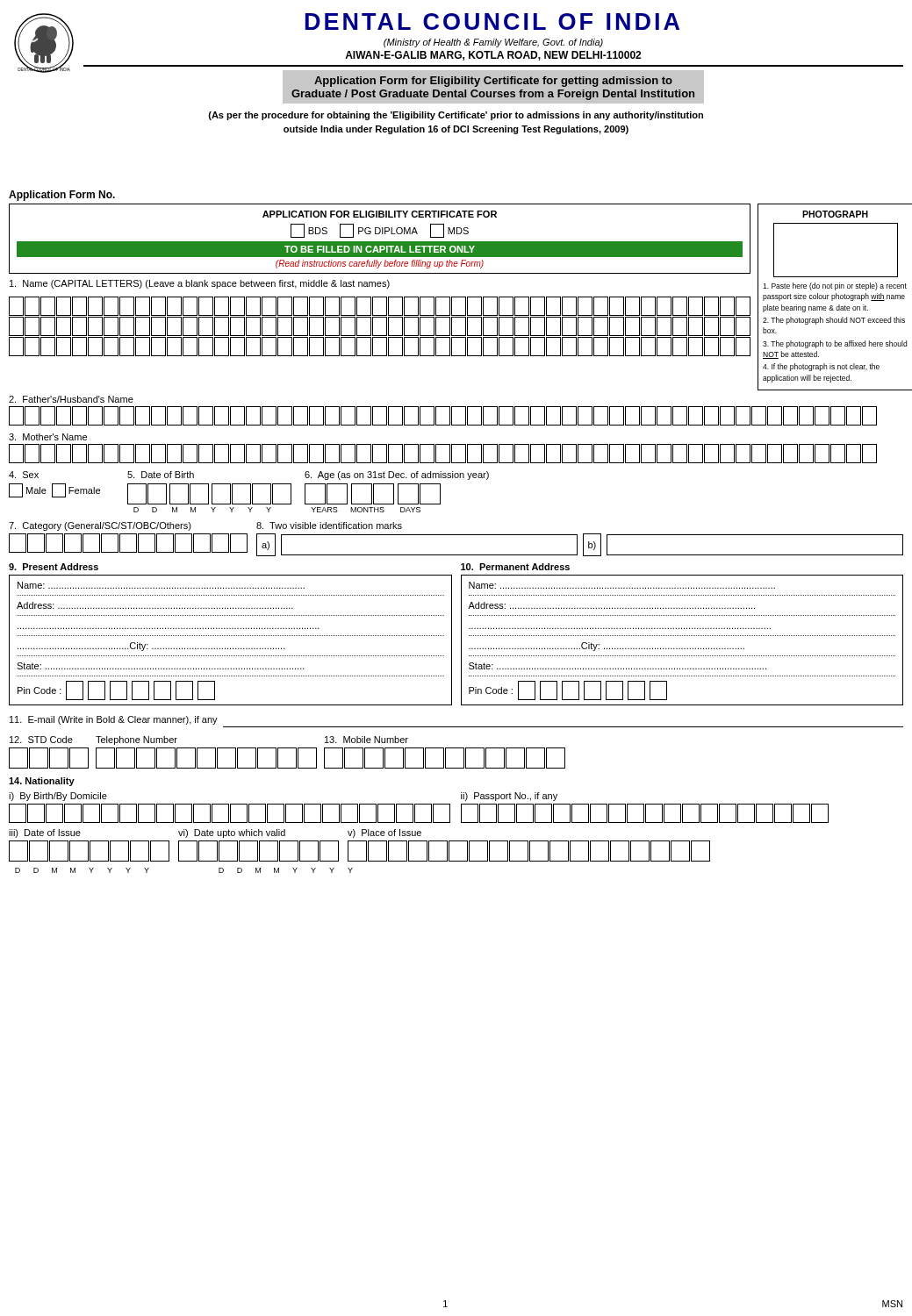
Task: Find the text block with the text "Sex Male Female 5. Date of Birth"
Action: pos(249,492)
